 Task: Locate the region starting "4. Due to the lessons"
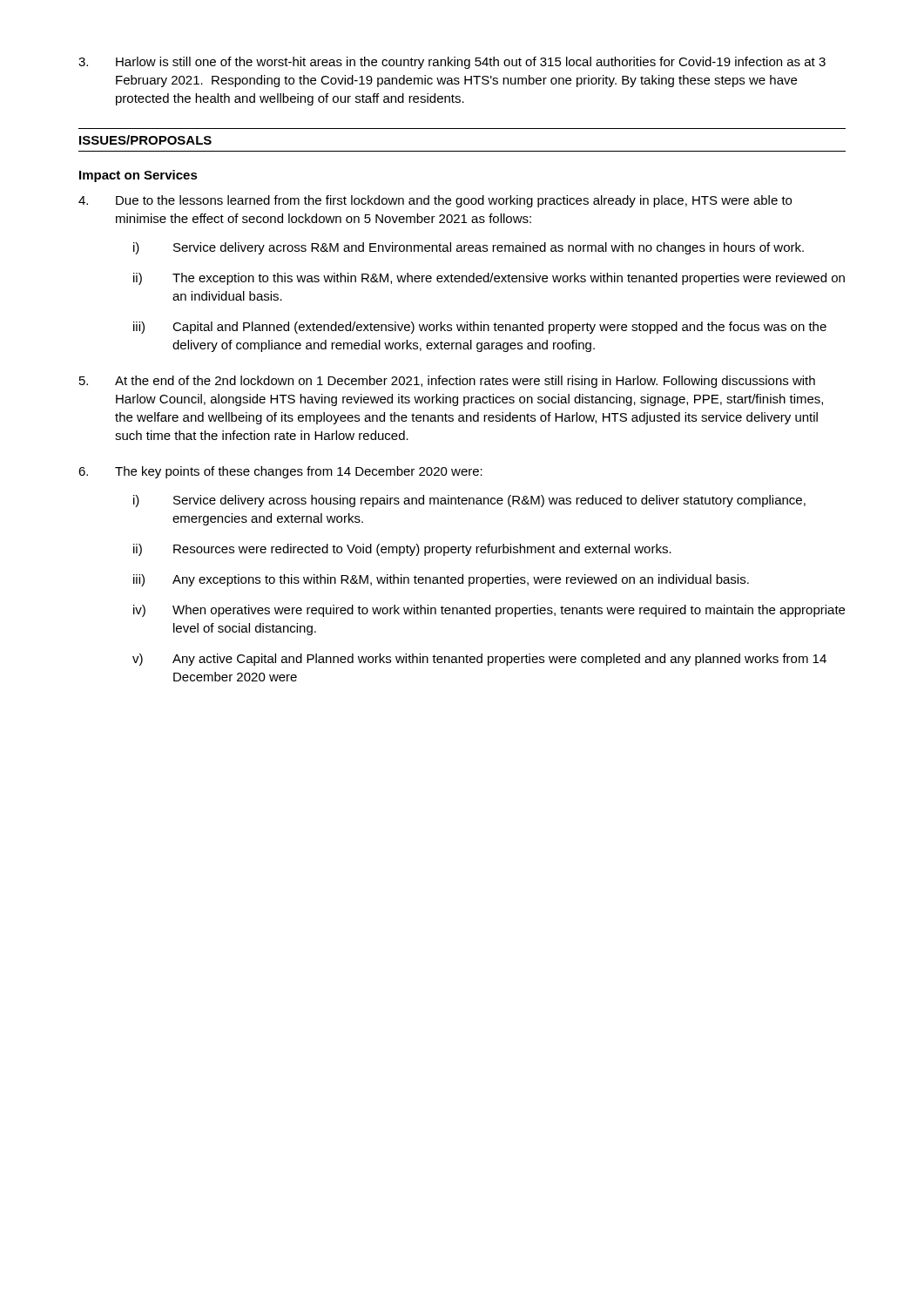[462, 272]
